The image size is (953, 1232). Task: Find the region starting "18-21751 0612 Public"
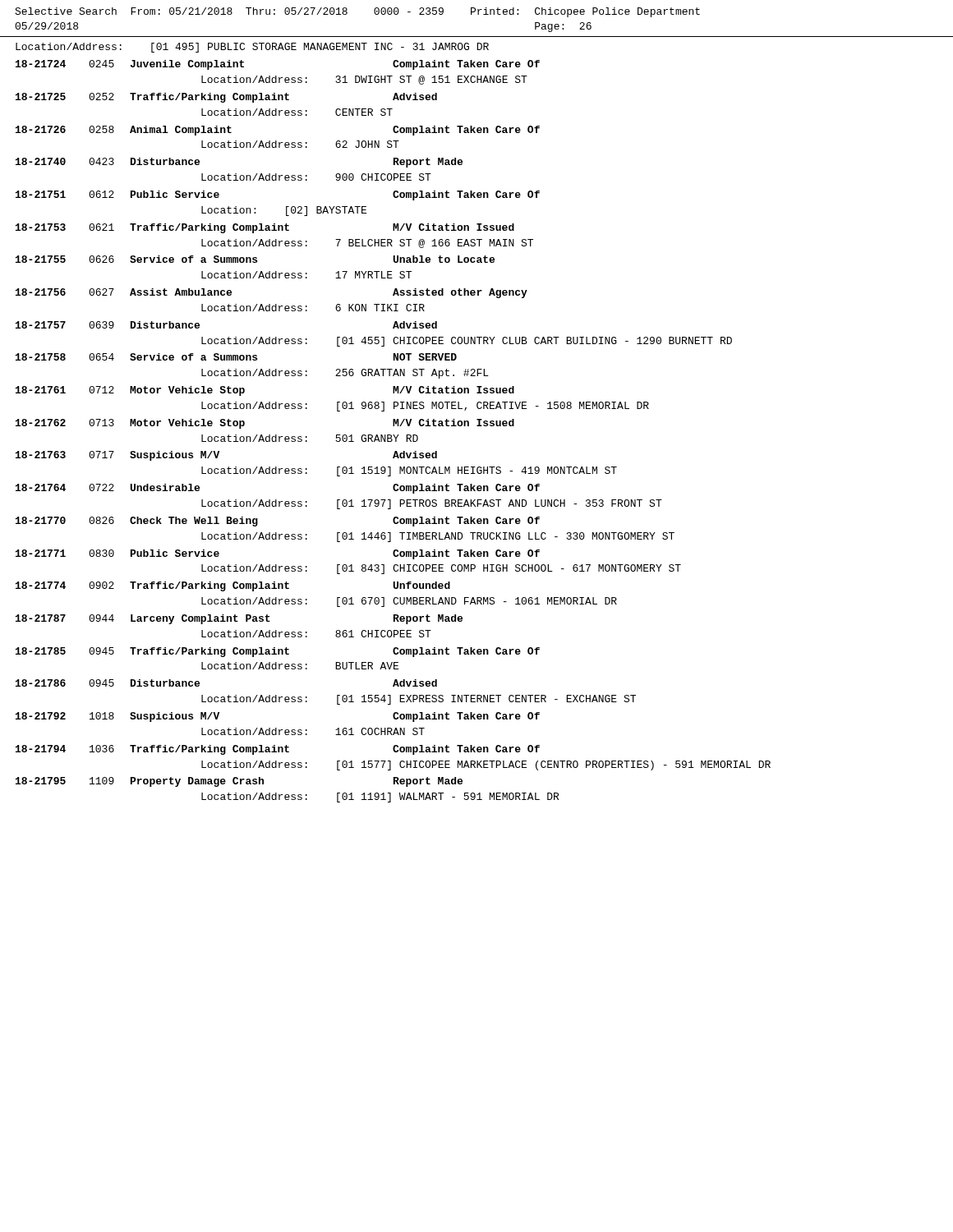[476, 204]
